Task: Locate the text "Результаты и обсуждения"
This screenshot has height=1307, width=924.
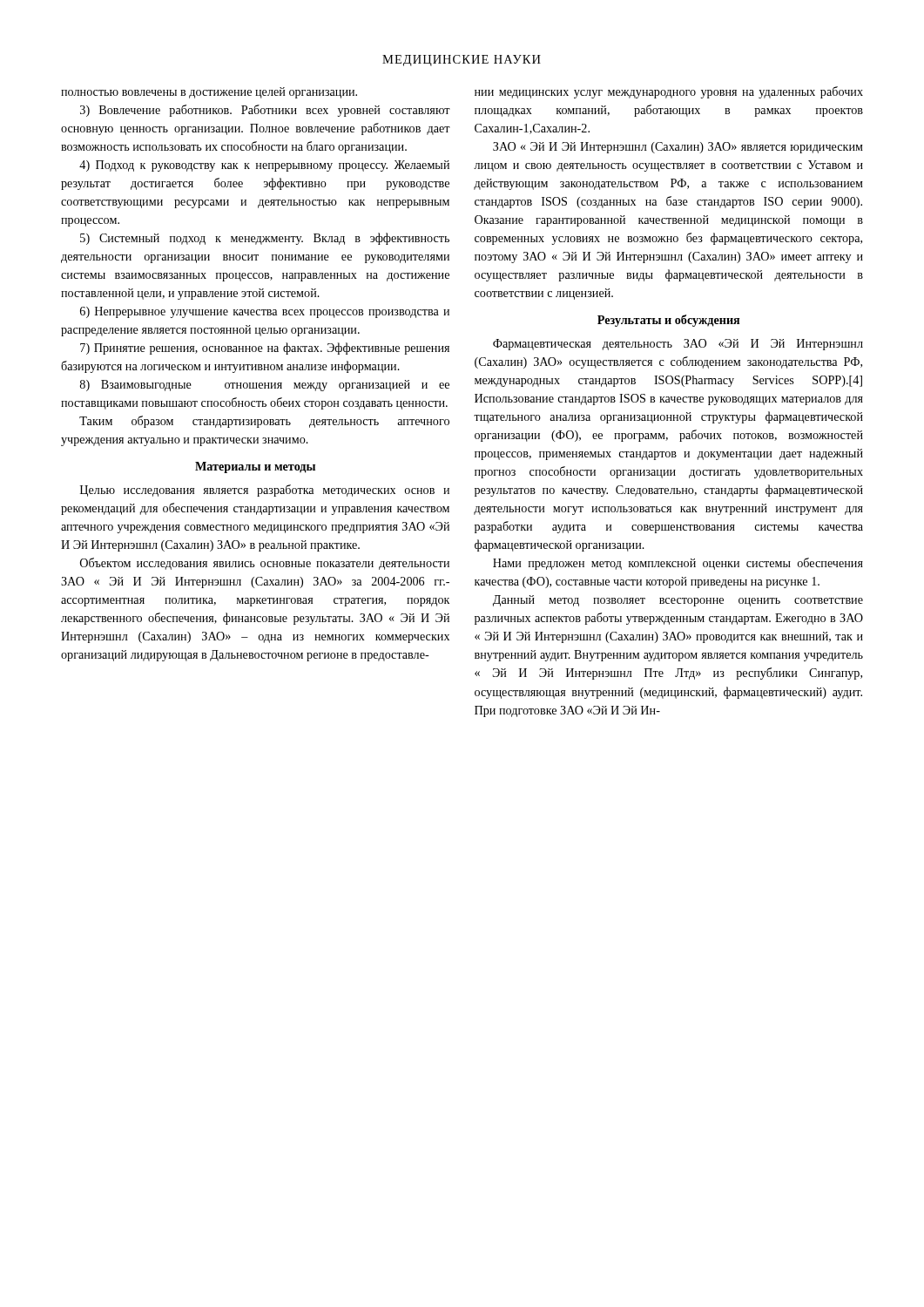Action: pyautogui.click(x=669, y=320)
